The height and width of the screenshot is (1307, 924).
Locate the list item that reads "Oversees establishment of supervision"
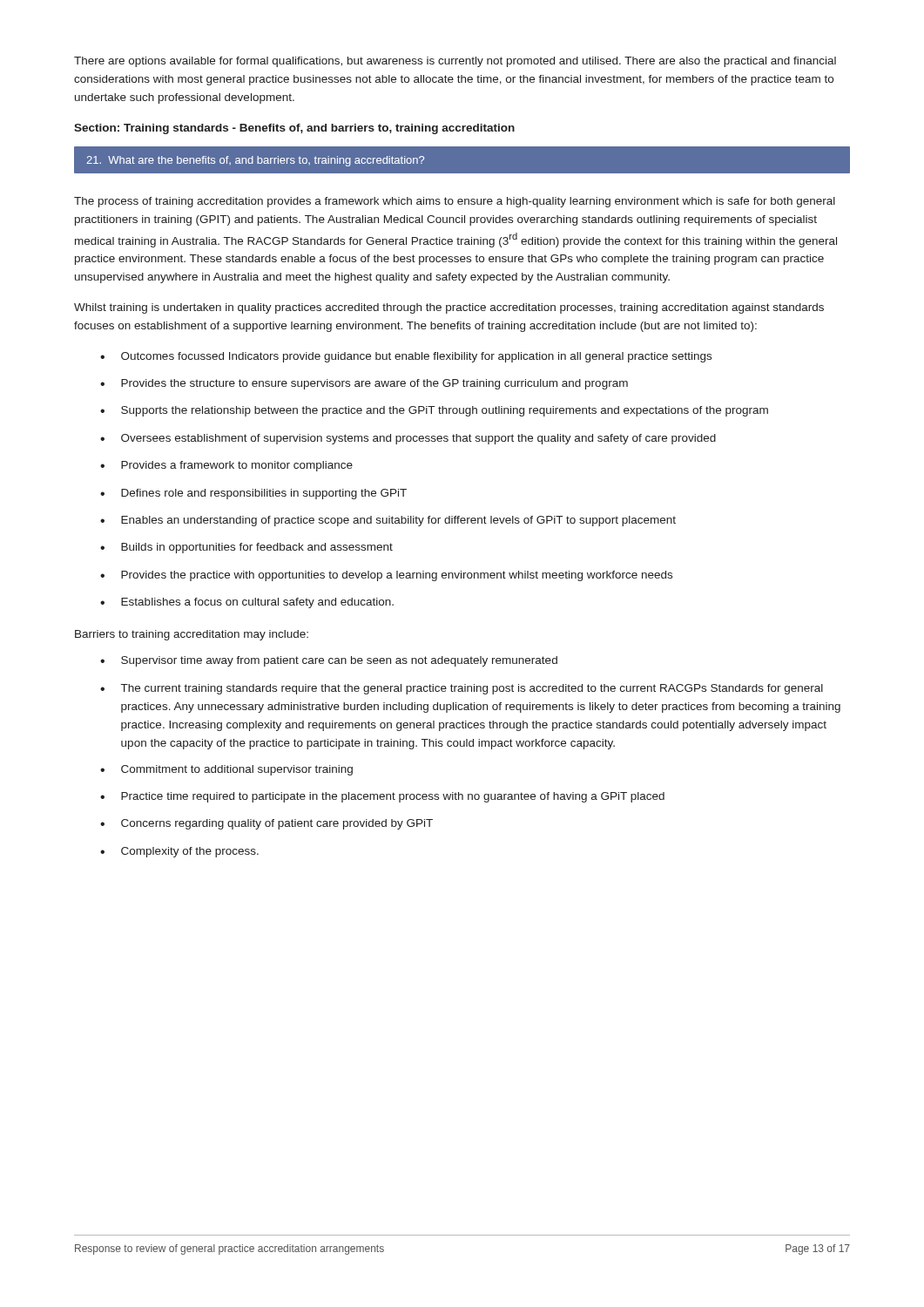tap(462, 439)
